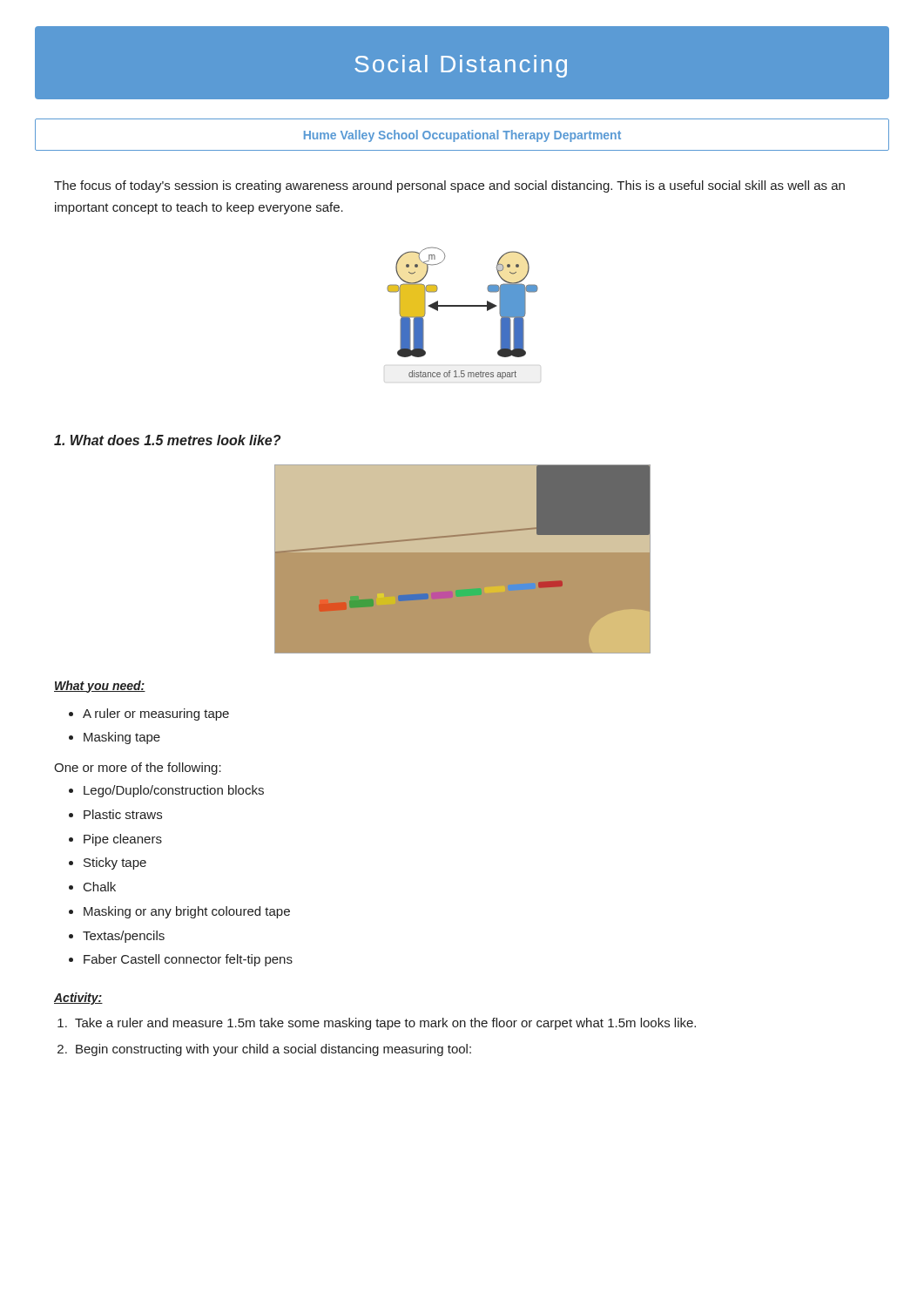Find the illustration
Screen dimensions: 1307x924
pos(462,325)
